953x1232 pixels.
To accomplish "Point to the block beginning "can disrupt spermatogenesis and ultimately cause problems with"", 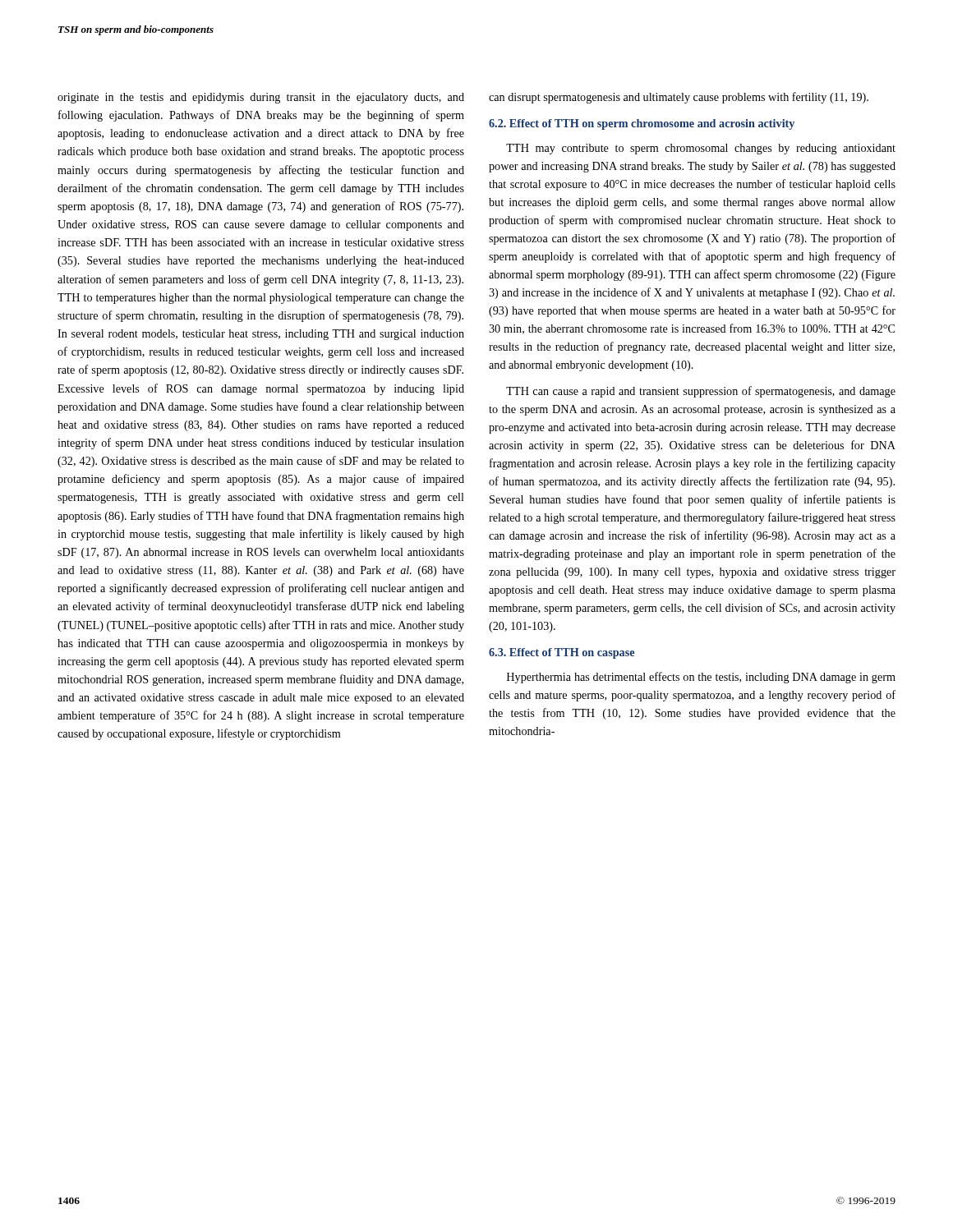I will [679, 97].
